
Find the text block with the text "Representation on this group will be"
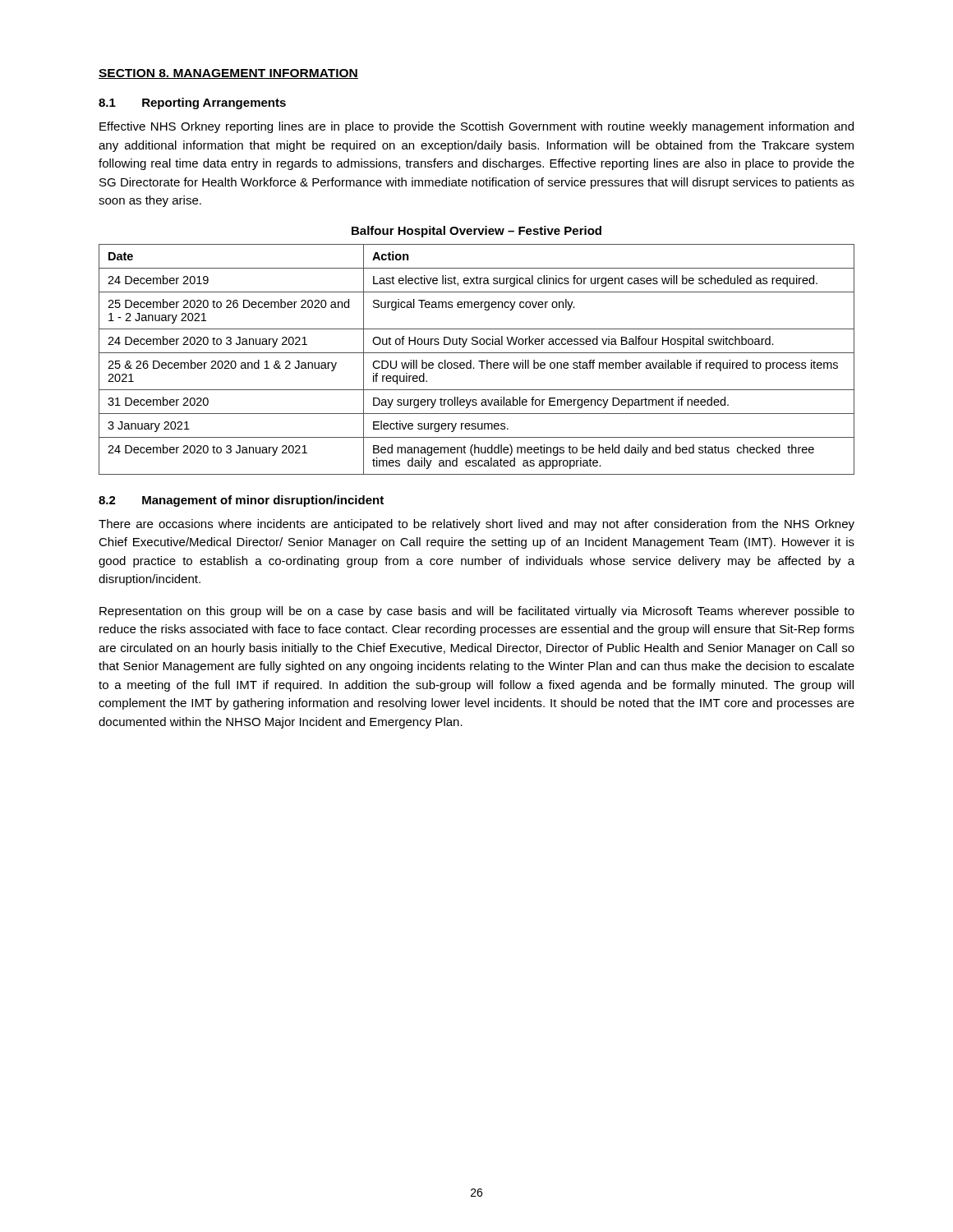pos(476,666)
